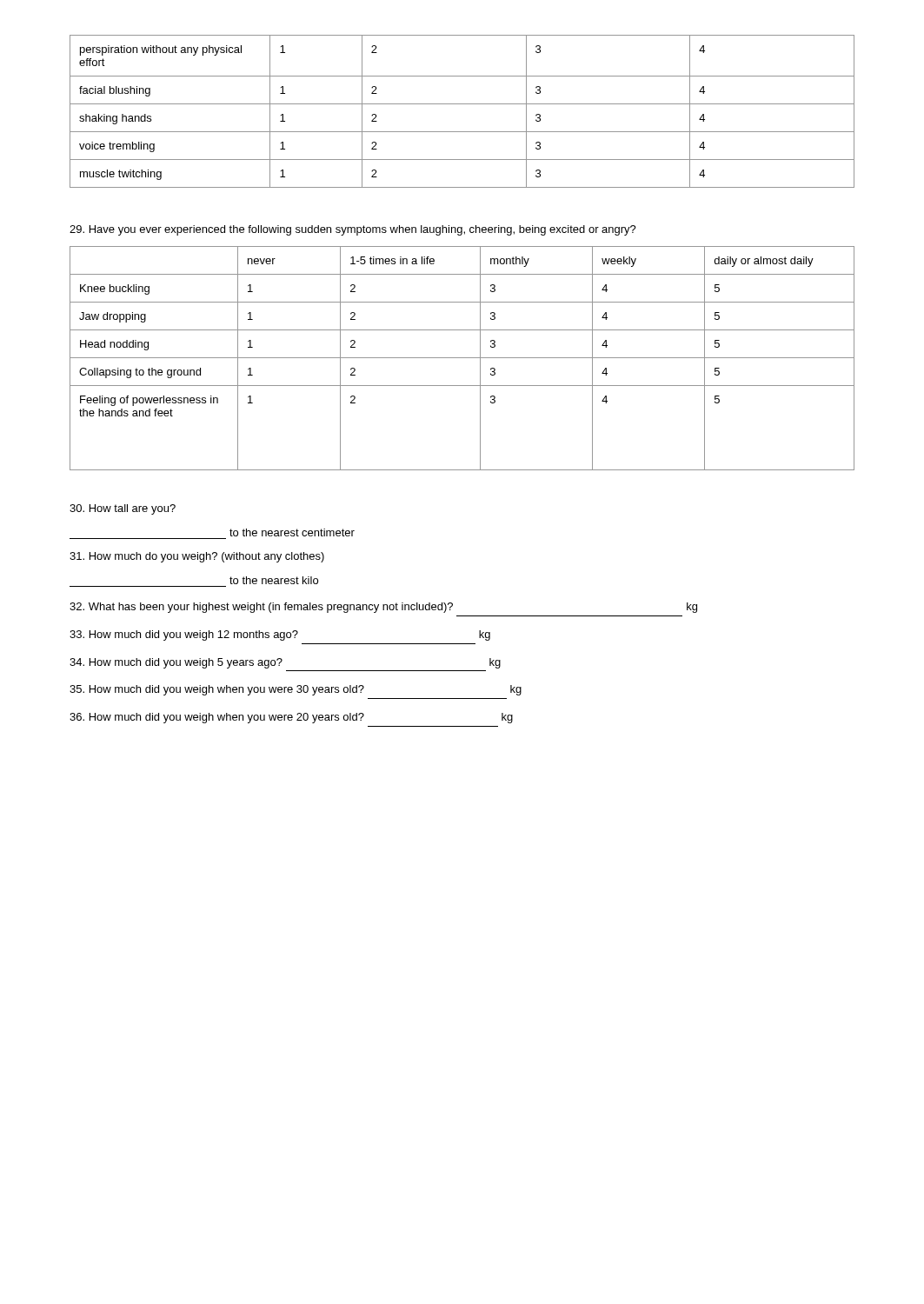Navigate to the region starting "to the nearest centimeter"

(x=212, y=532)
